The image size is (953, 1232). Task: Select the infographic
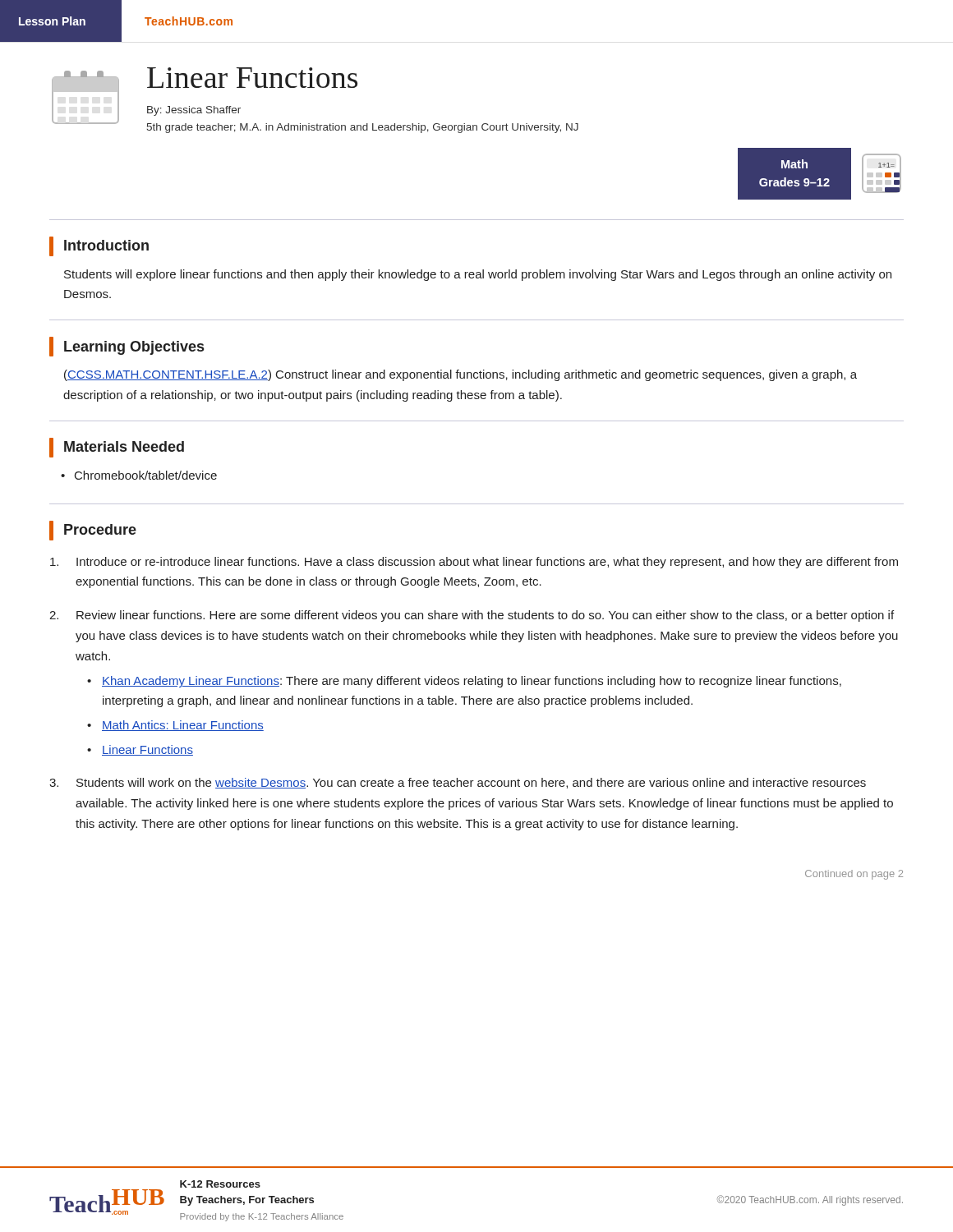tap(525, 173)
